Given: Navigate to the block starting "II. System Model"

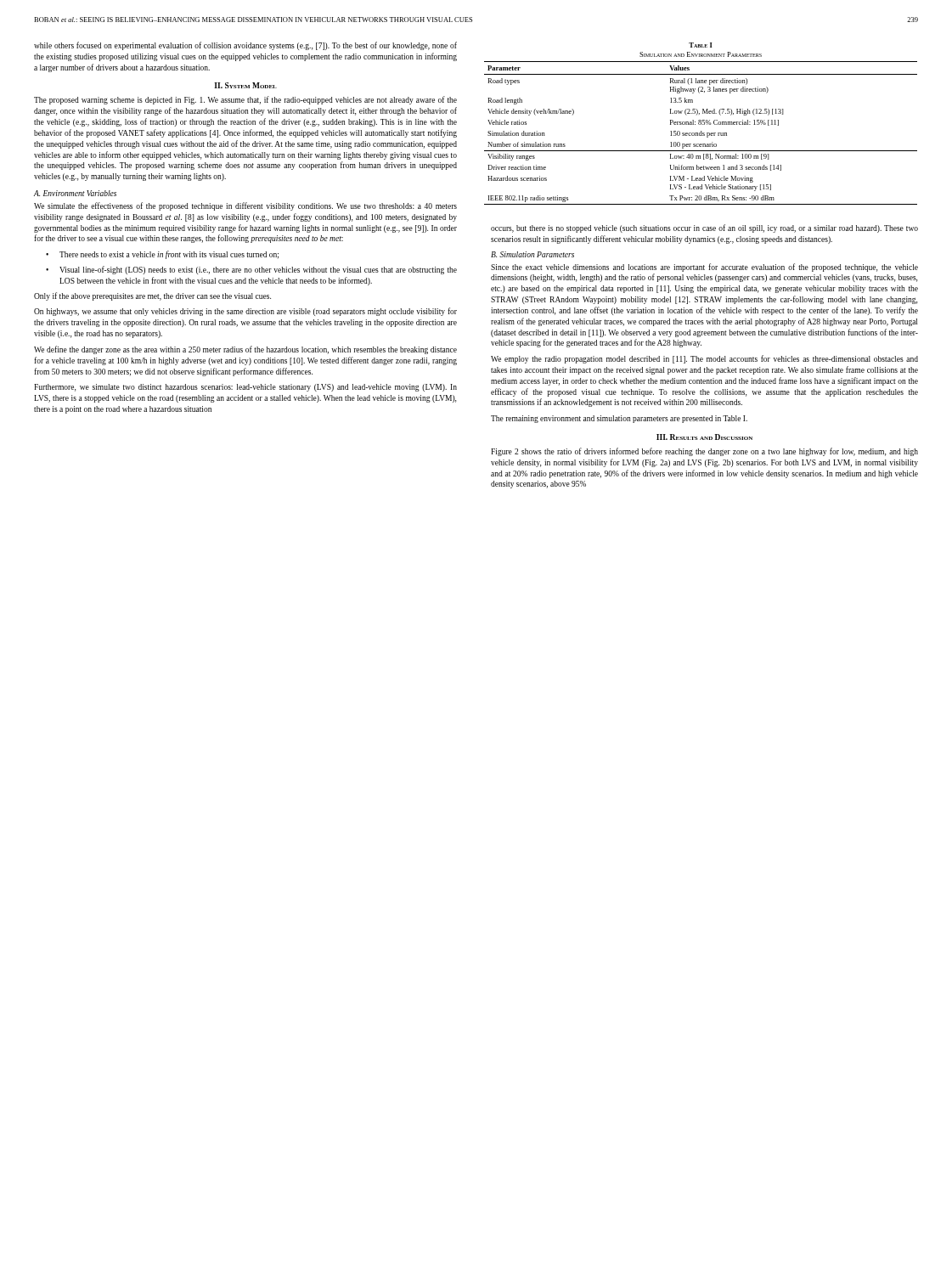Looking at the screenshot, I should [x=245, y=86].
